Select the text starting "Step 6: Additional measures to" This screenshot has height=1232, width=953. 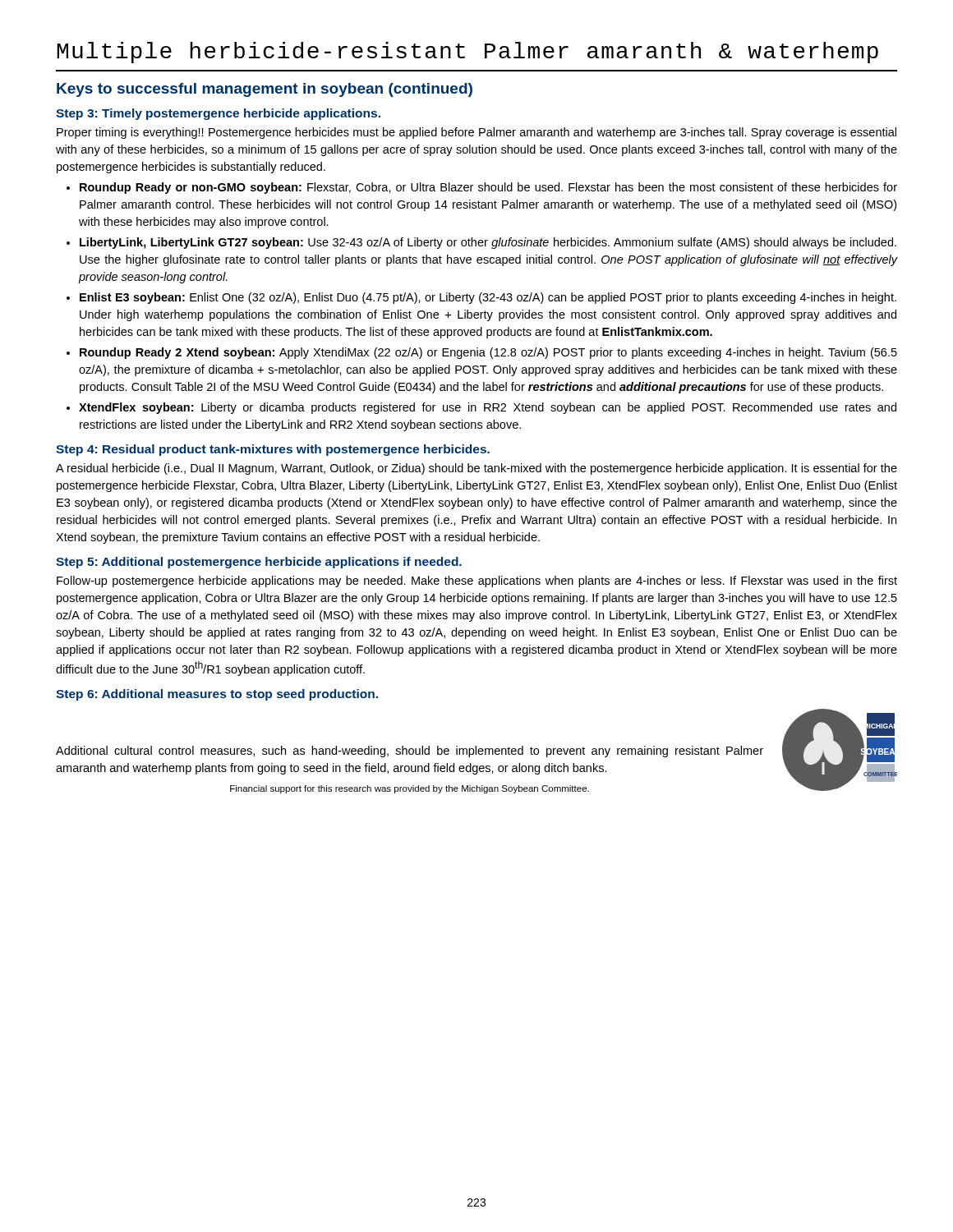tap(217, 695)
